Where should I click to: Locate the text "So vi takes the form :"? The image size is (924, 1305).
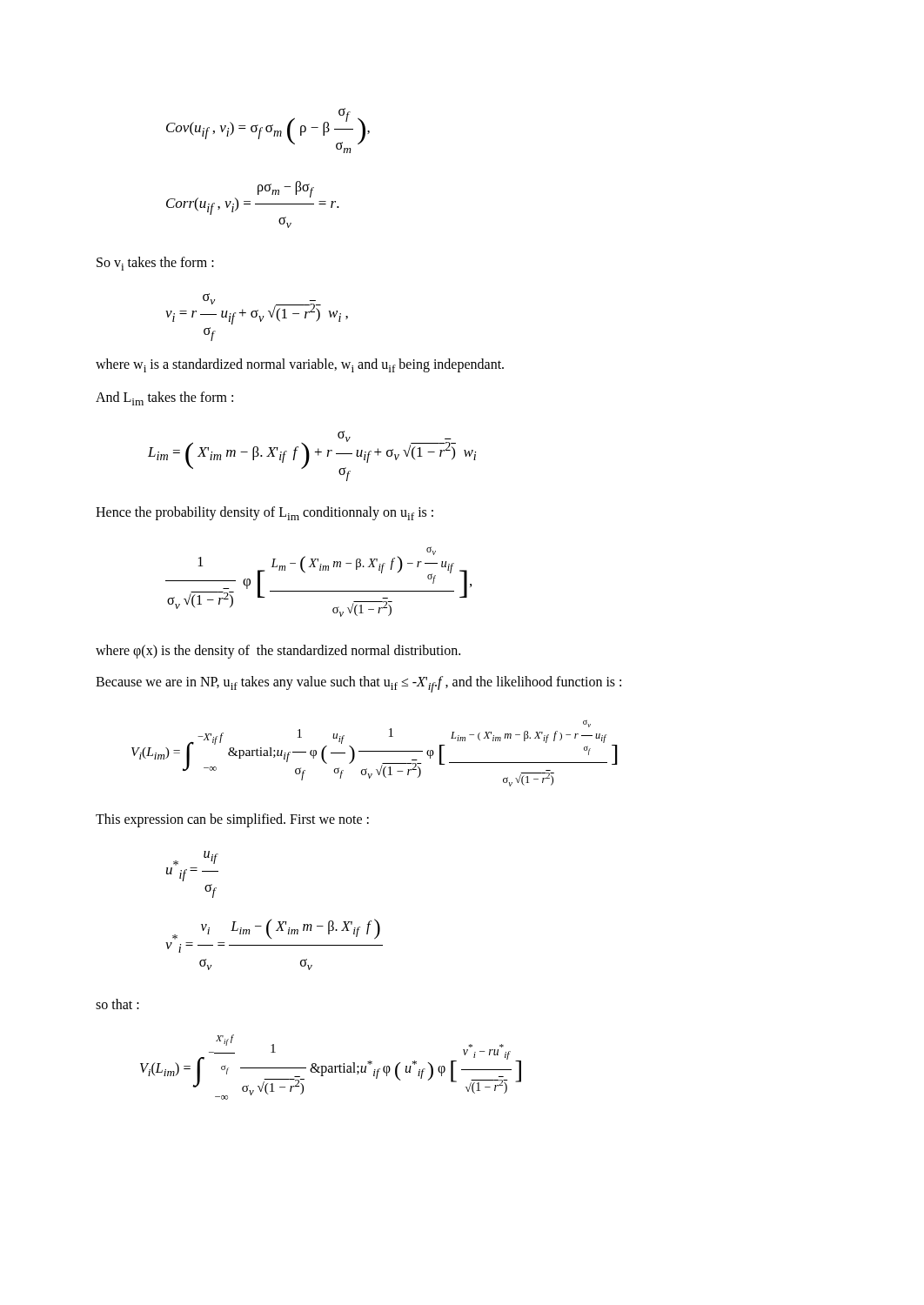pyautogui.click(x=155, y=264)
